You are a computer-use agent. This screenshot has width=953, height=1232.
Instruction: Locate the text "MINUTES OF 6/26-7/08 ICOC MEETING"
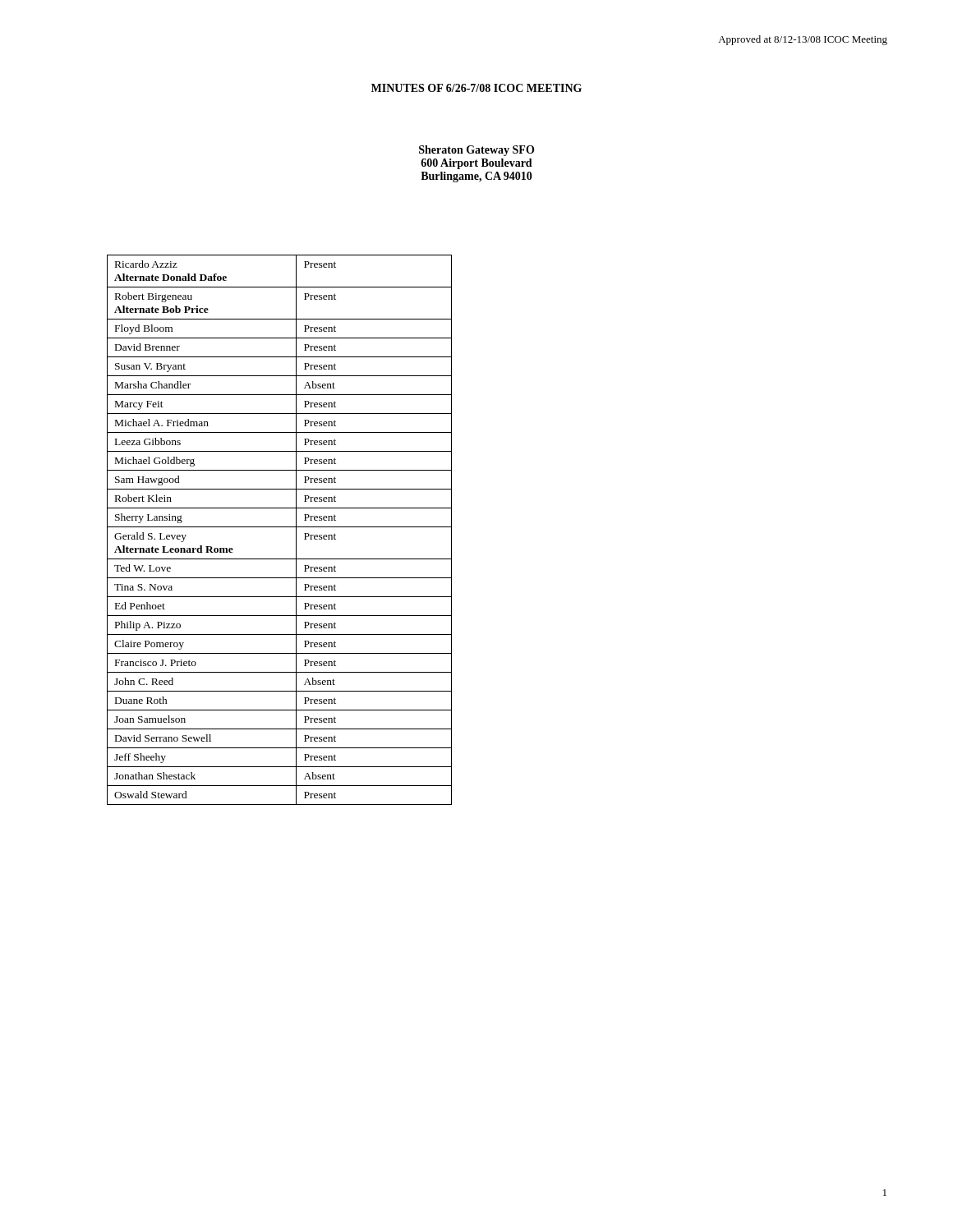[476, 88]
